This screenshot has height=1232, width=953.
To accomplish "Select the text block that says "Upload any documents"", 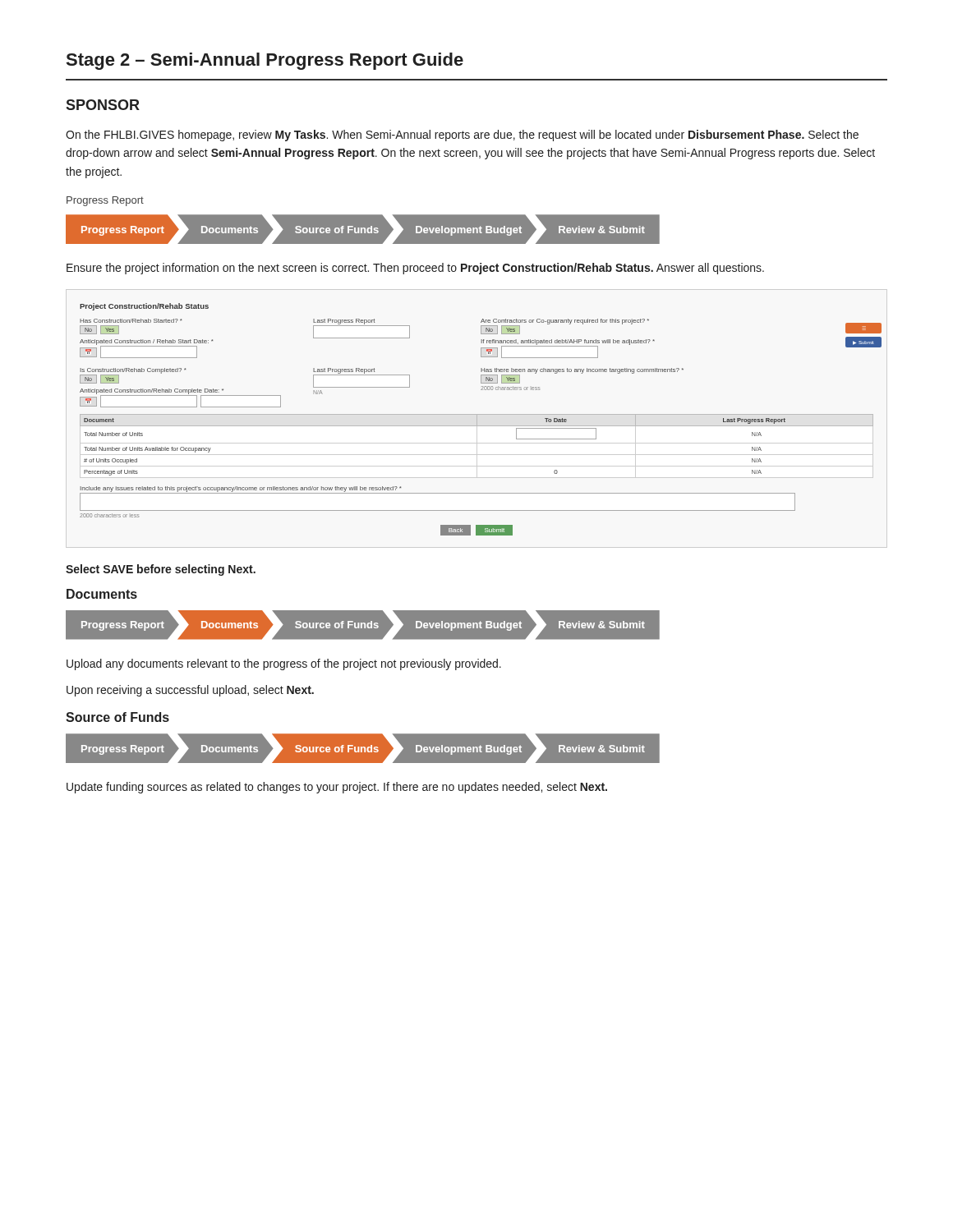I will tap(284, 663).
